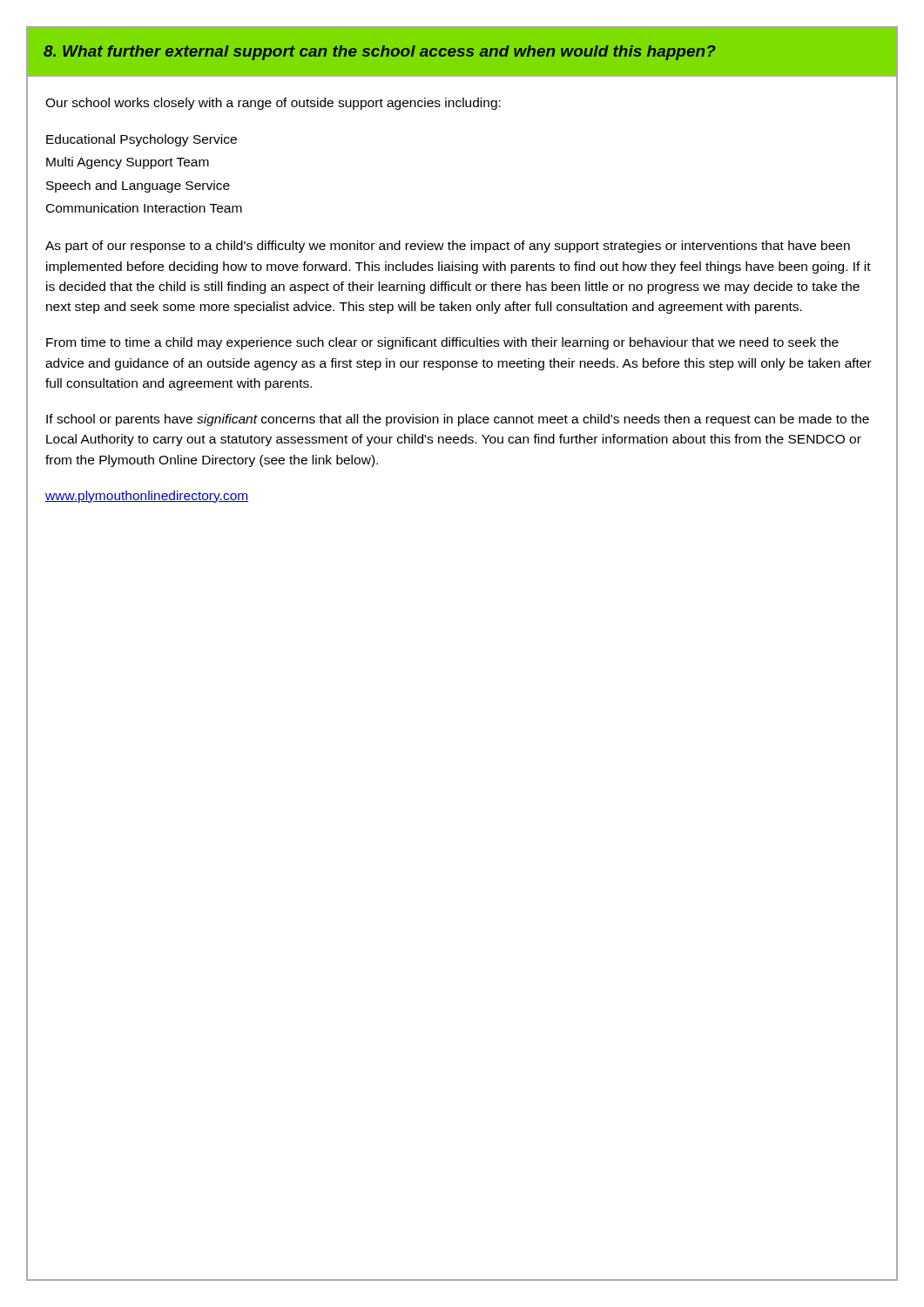Navigate to the text starting "Communication Interaction Team"
Viewport: 924px width, 1307px height.
tap(144, 208)
